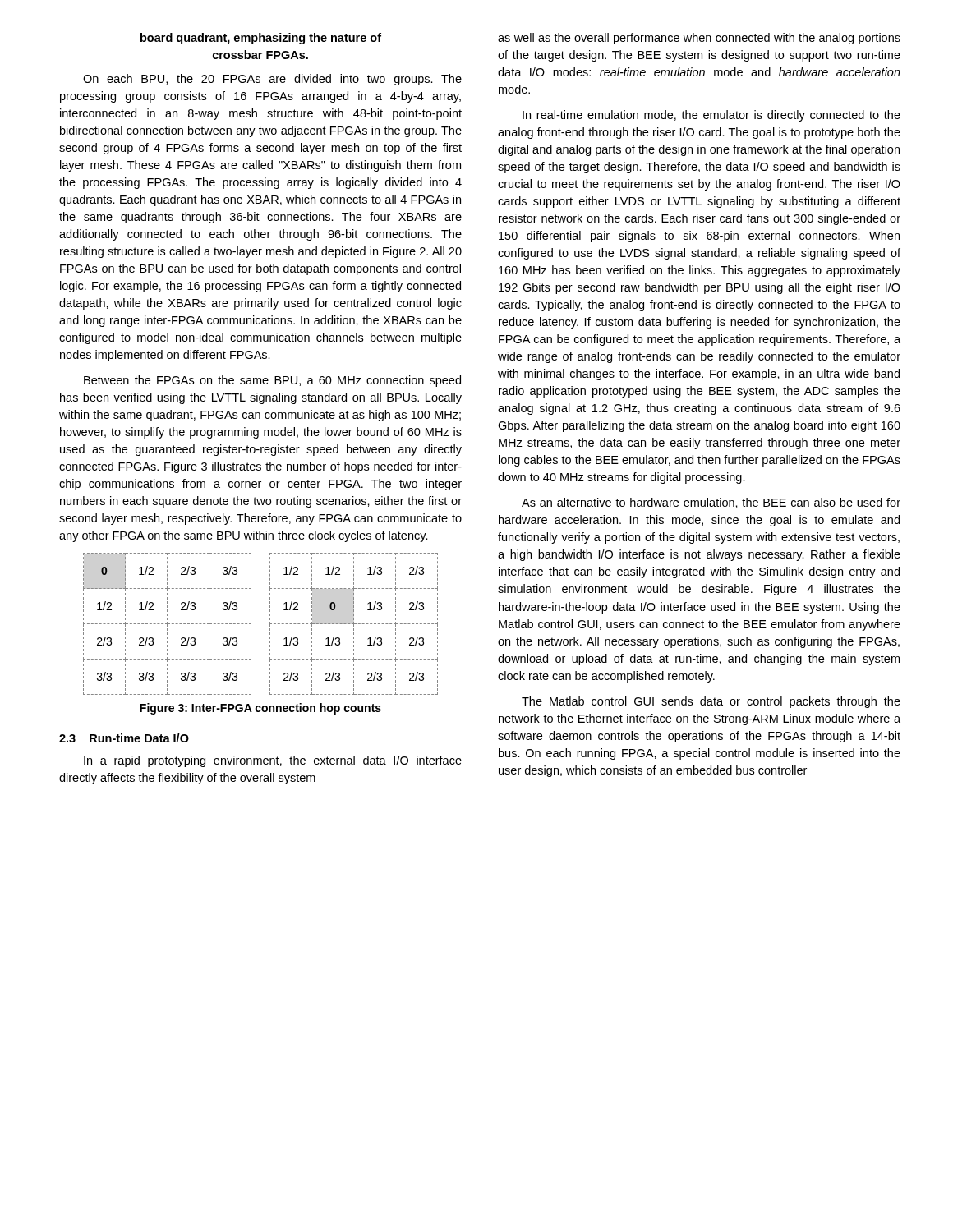Find the block on this page that starts "Between the FPGAs on the"
The height and width of the screenshot is (1232, 953).
260,459
